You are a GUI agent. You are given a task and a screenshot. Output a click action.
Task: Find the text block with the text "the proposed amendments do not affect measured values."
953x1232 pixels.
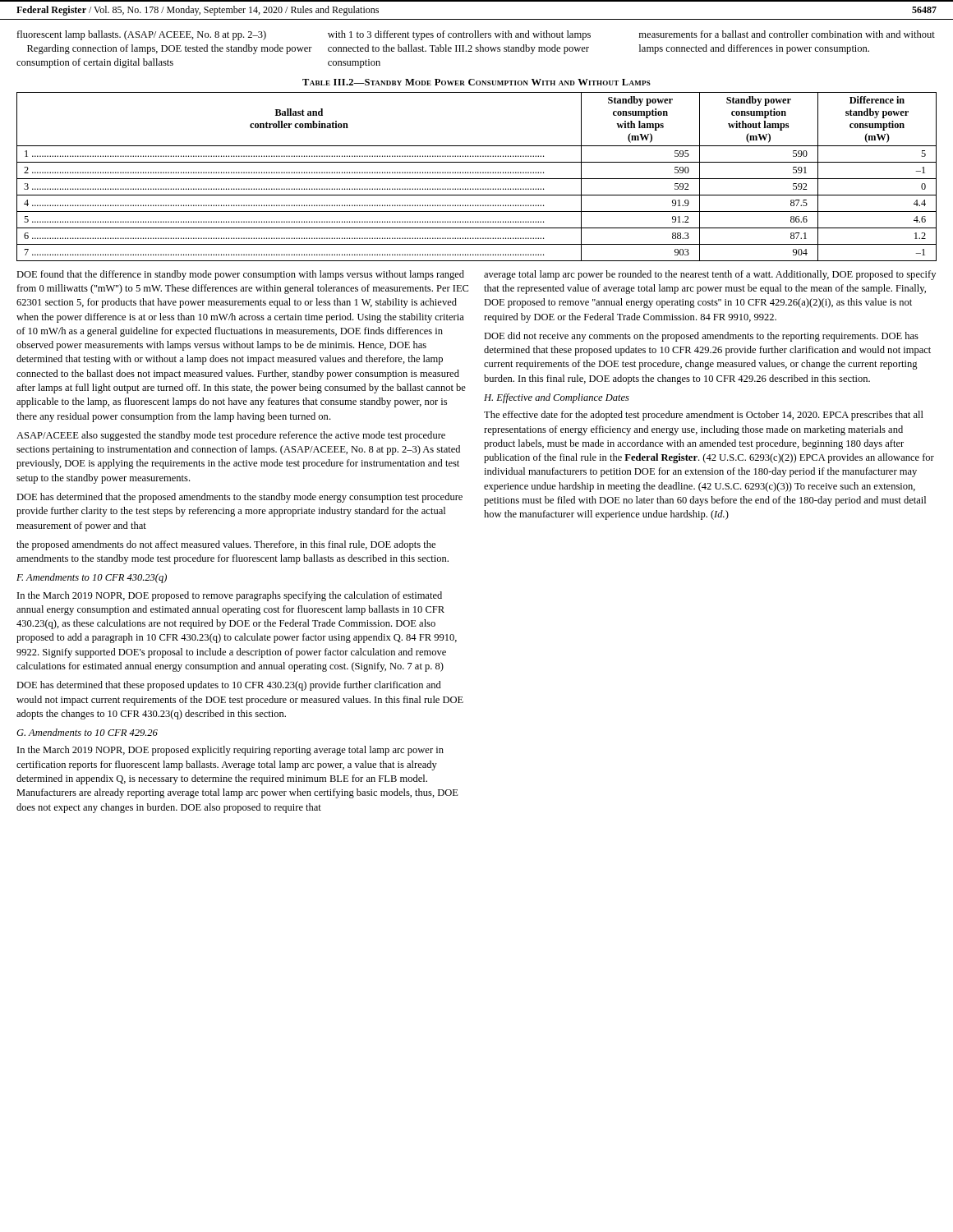[243, 552]
